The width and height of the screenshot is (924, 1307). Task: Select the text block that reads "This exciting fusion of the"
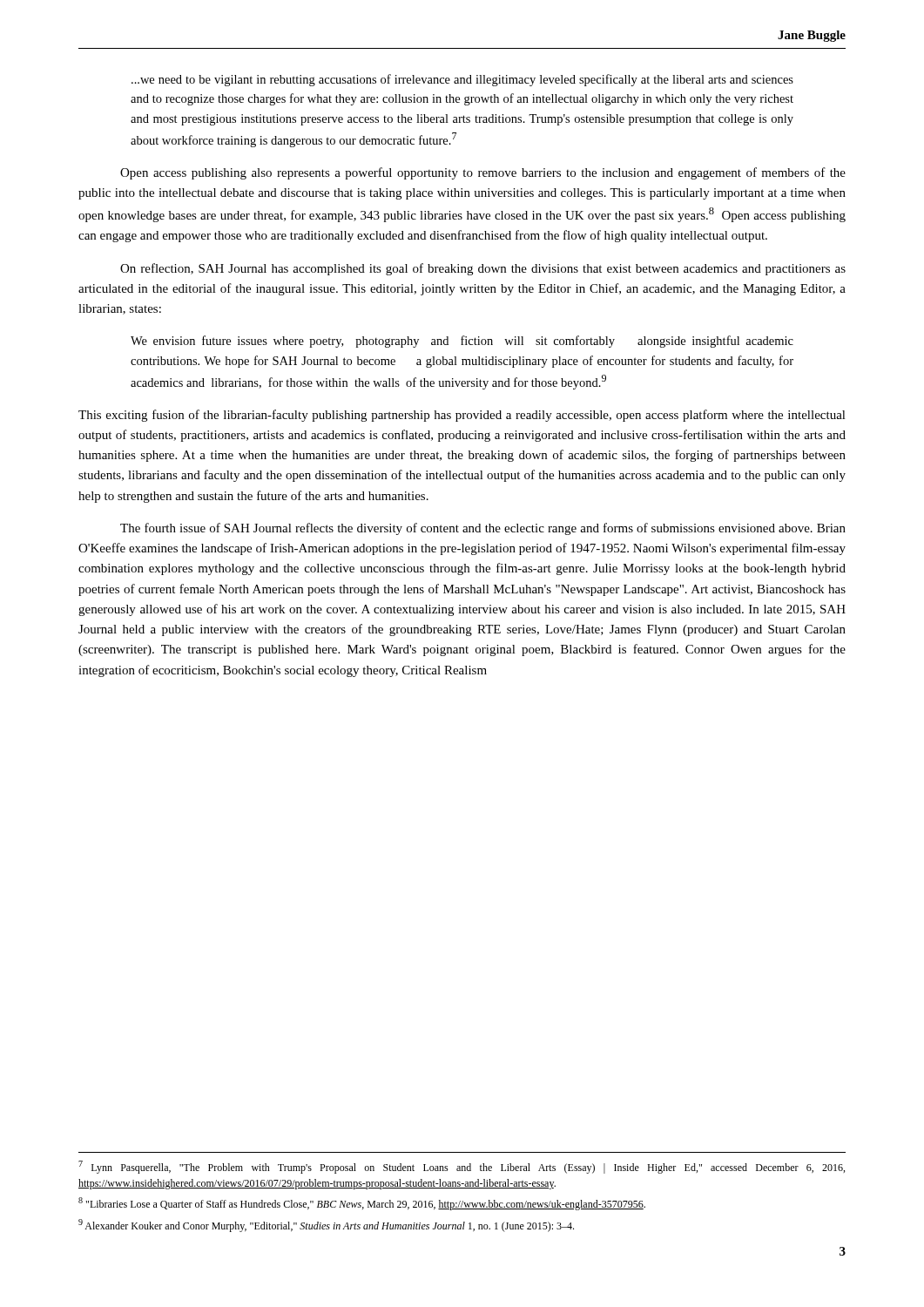(x=462, y=456)
